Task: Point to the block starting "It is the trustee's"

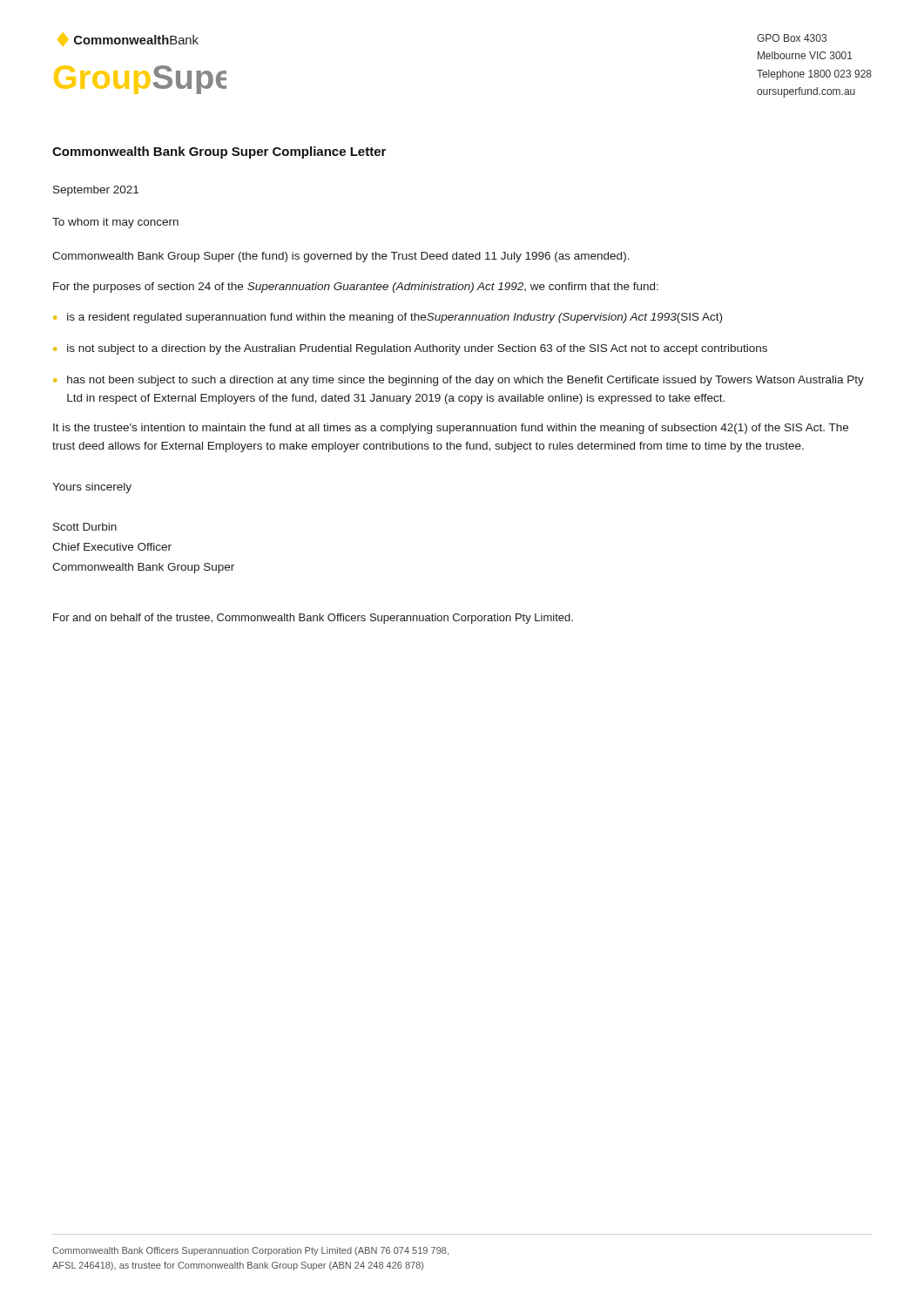Action: [451, 437]
